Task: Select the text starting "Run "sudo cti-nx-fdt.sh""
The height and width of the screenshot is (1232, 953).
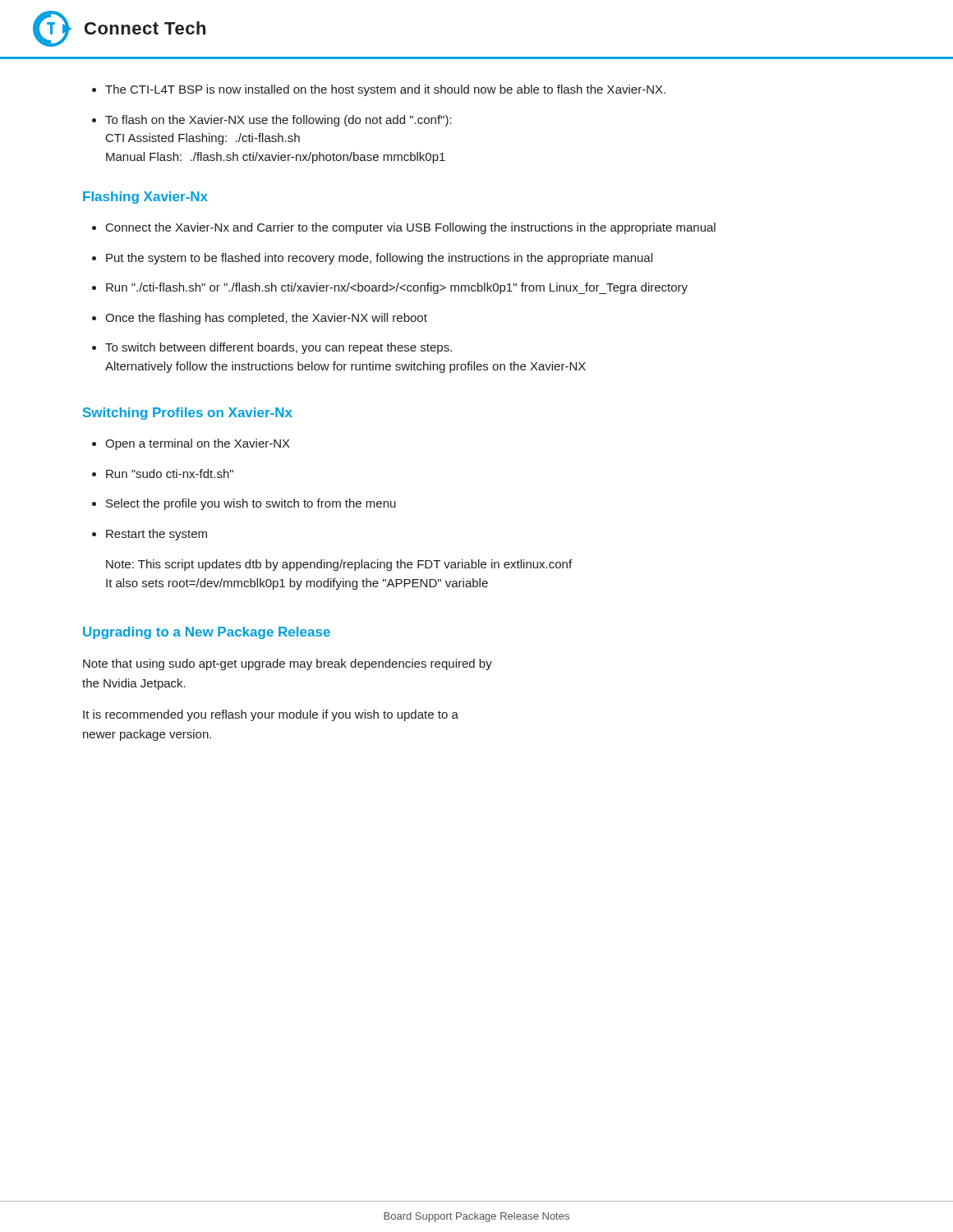Action: [x=170, y=473]
